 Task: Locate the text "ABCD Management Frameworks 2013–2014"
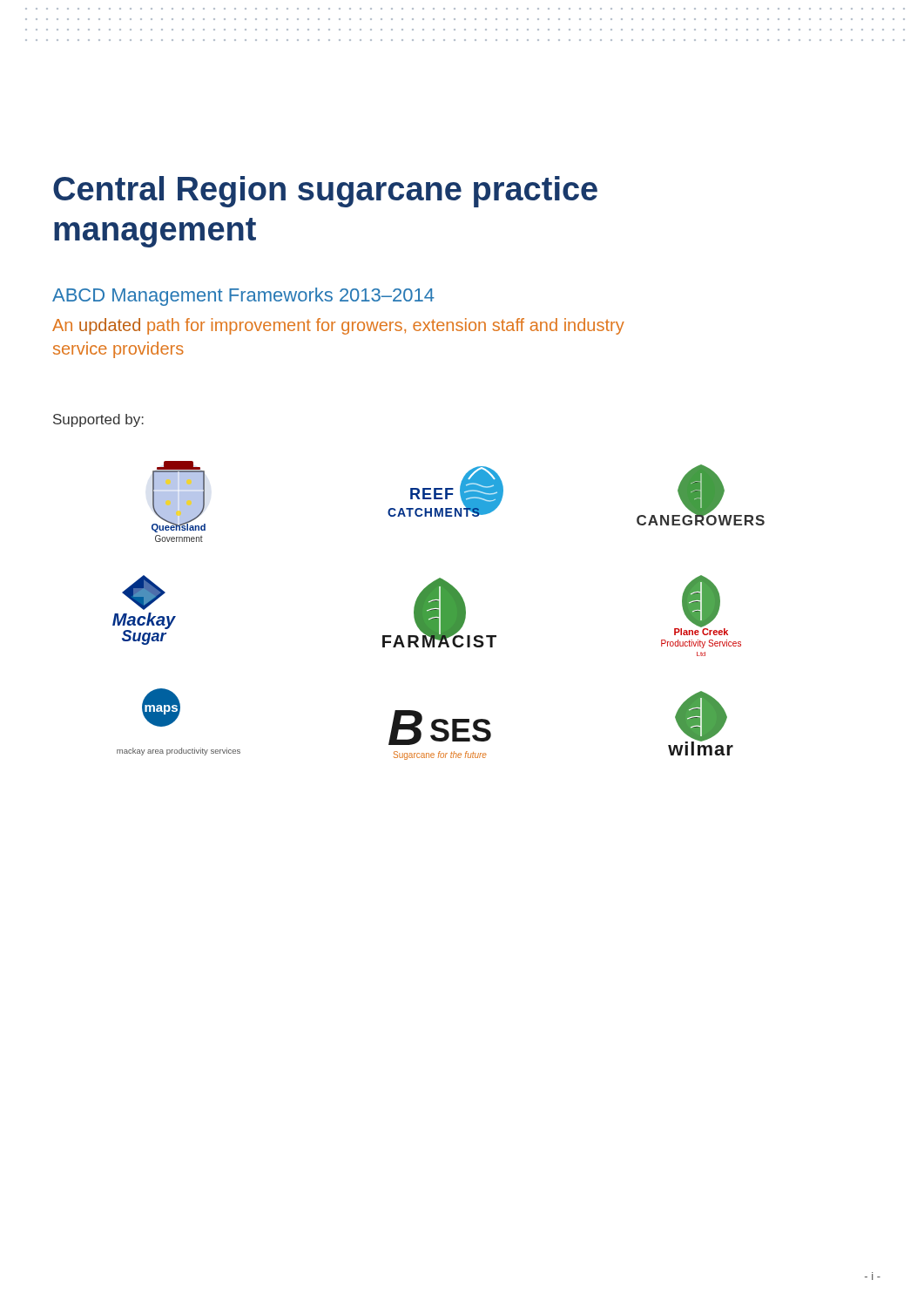370,296
